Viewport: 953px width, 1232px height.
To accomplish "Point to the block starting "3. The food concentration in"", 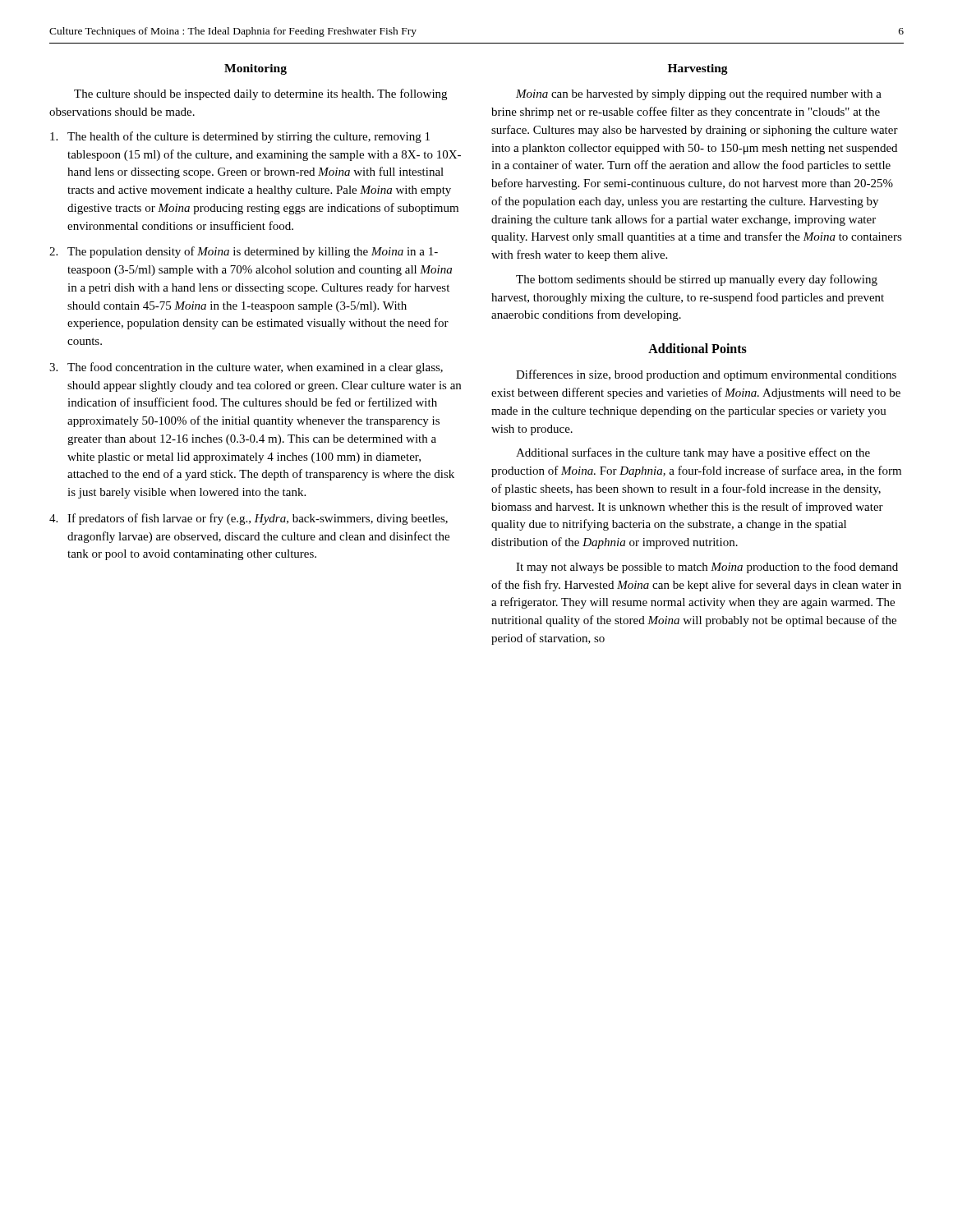I will [x=255, y=430].
